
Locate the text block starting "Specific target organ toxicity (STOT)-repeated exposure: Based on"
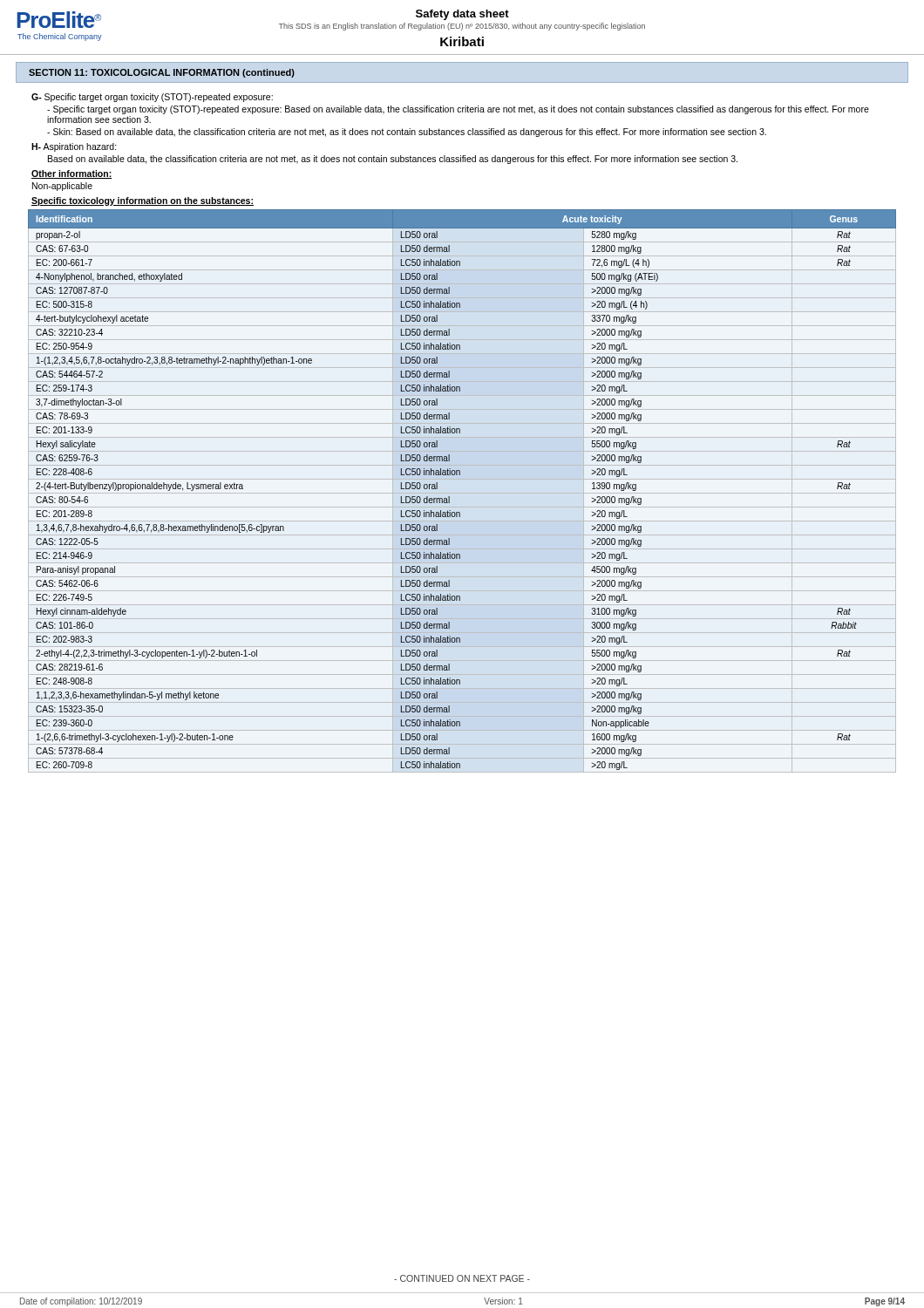458,114
